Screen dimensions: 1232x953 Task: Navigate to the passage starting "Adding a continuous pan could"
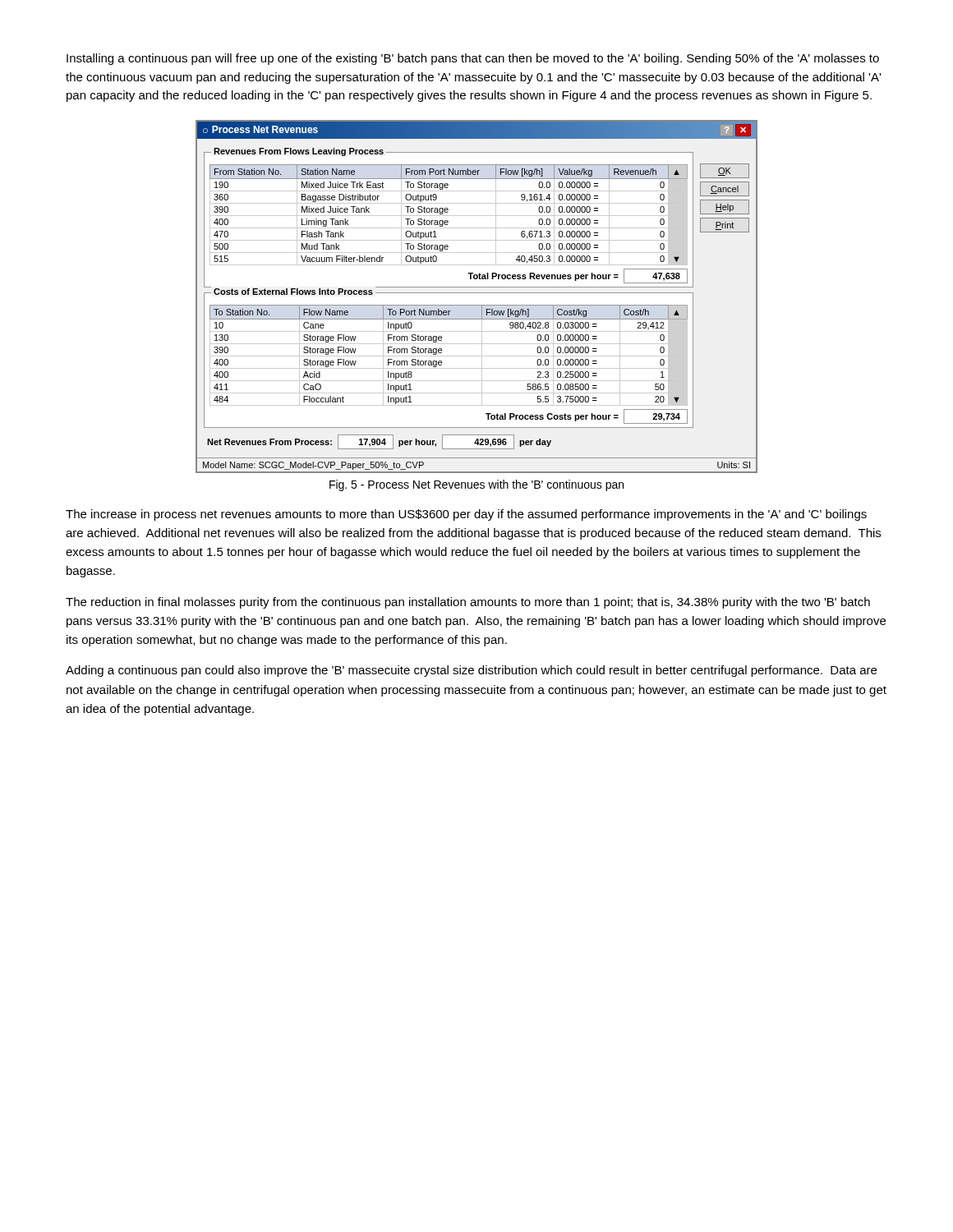[476, 689]
